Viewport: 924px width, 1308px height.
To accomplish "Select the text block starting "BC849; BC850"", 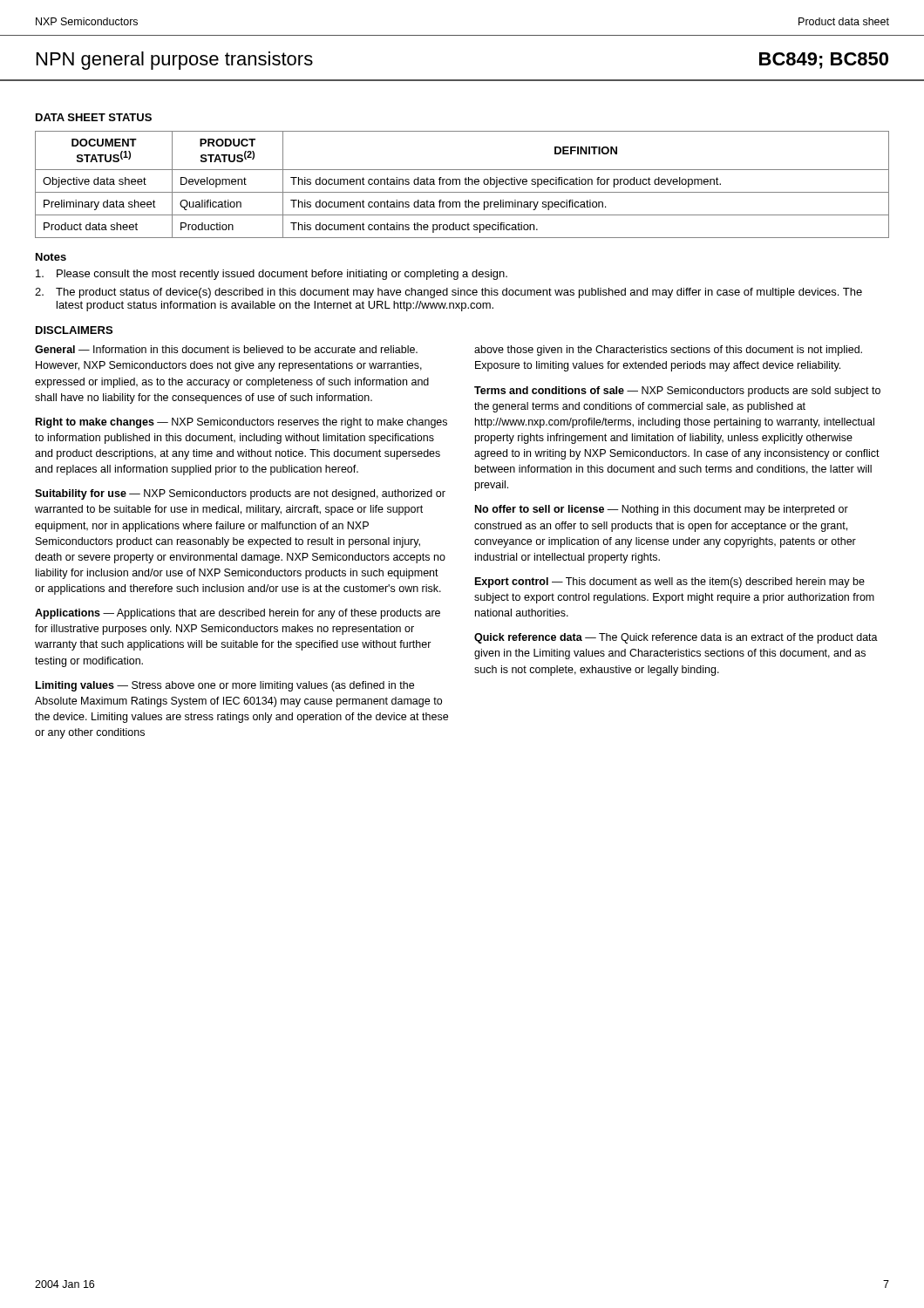I will click(x=824, y=59).
